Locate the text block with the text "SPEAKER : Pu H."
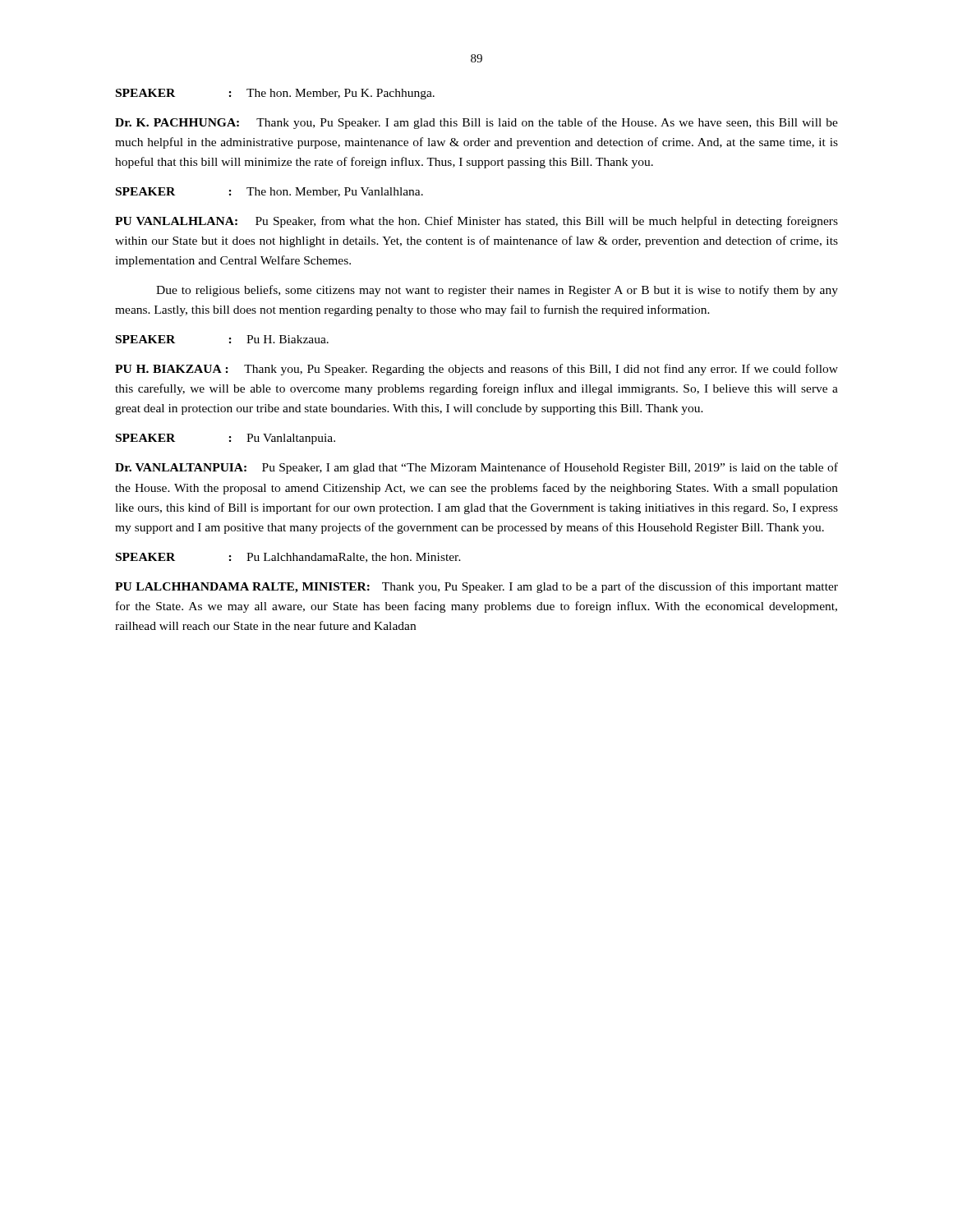This screenshot has width=953, height=1232. (159, 339)
